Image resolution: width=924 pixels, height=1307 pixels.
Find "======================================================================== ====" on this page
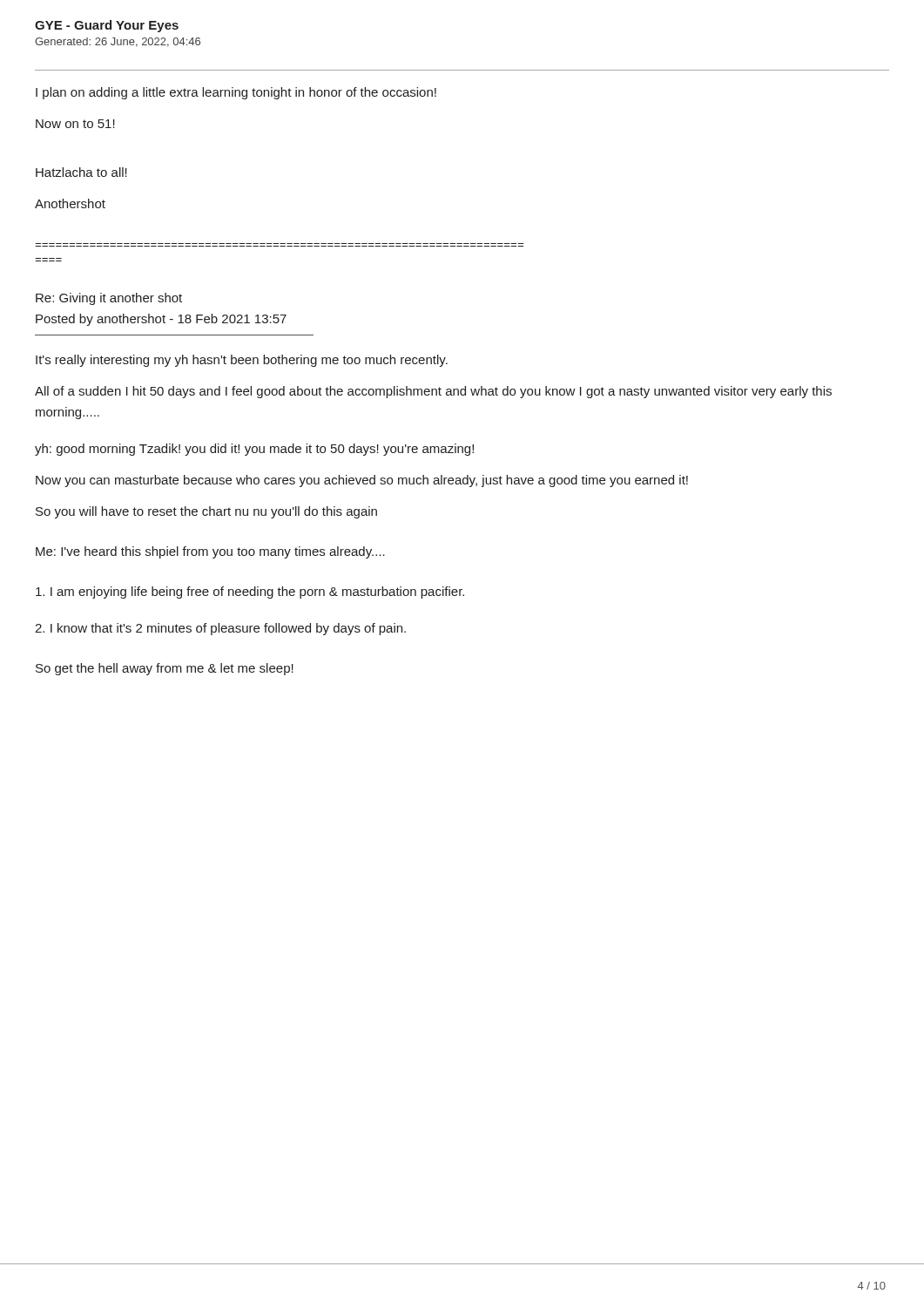pyautogui.click(x=279, y=253)
